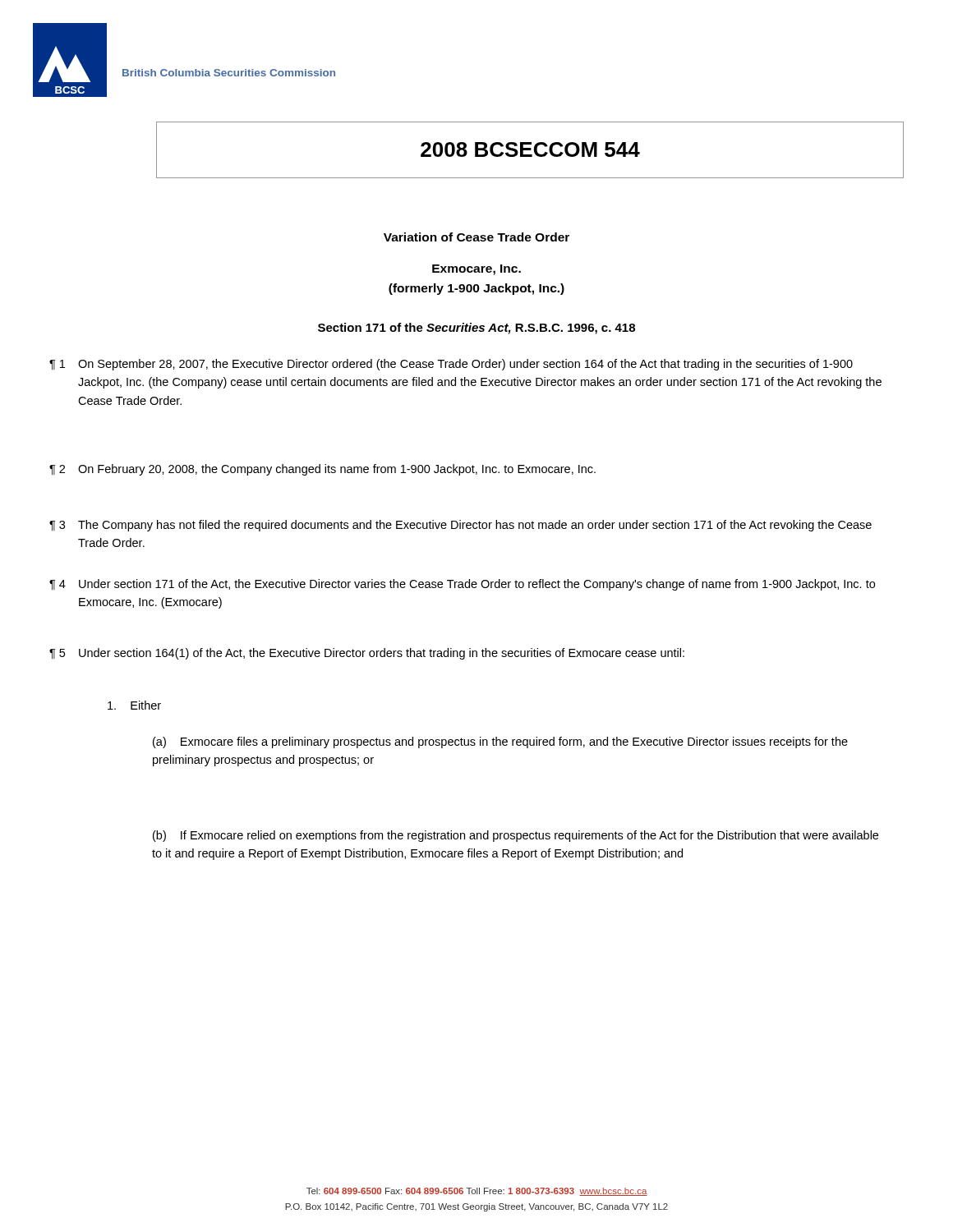Point to the text starting "Under section 164(1)"

[382, 653]
